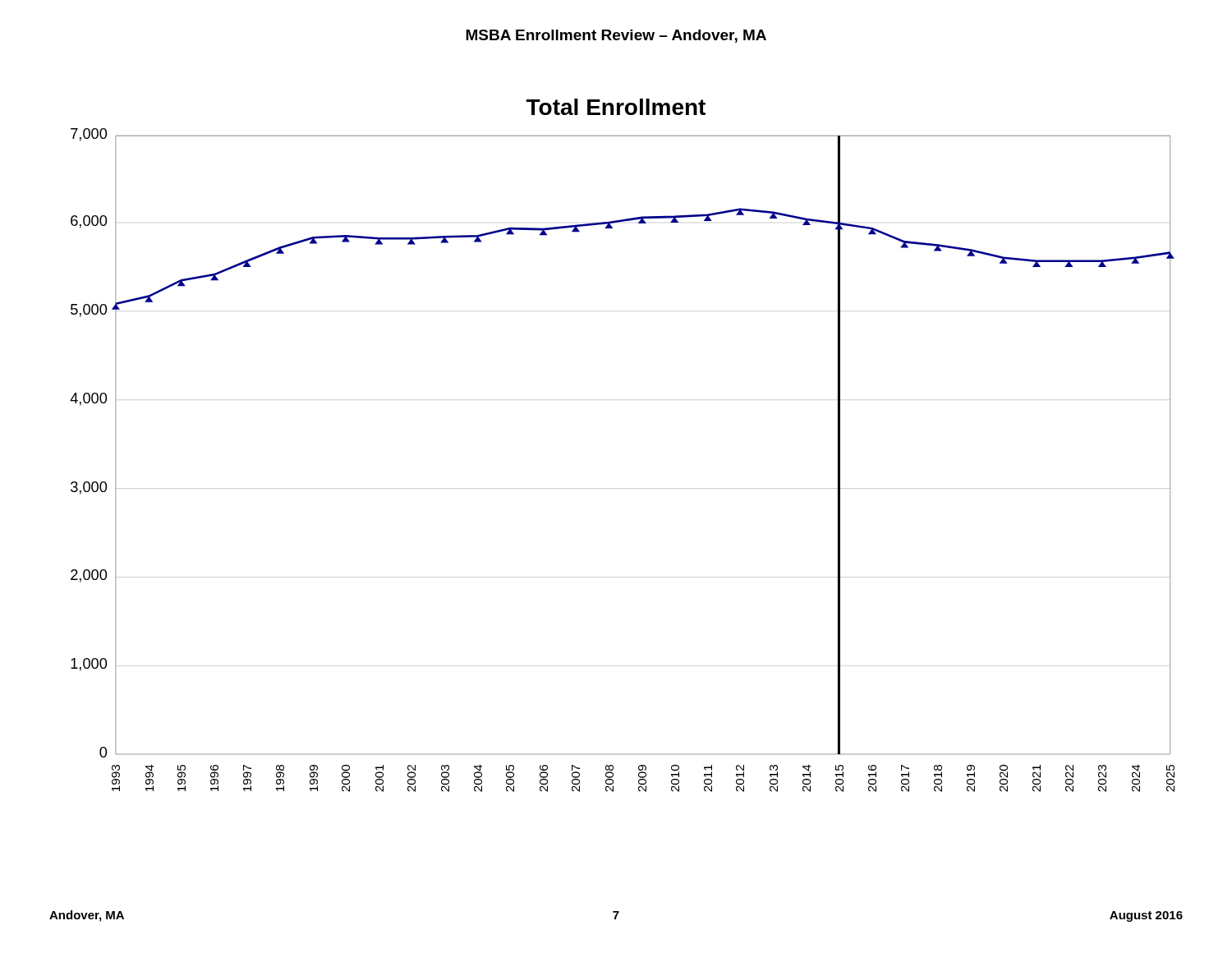Find the line chart
This screenshot has width=1232, height=953.
point(618,487)
